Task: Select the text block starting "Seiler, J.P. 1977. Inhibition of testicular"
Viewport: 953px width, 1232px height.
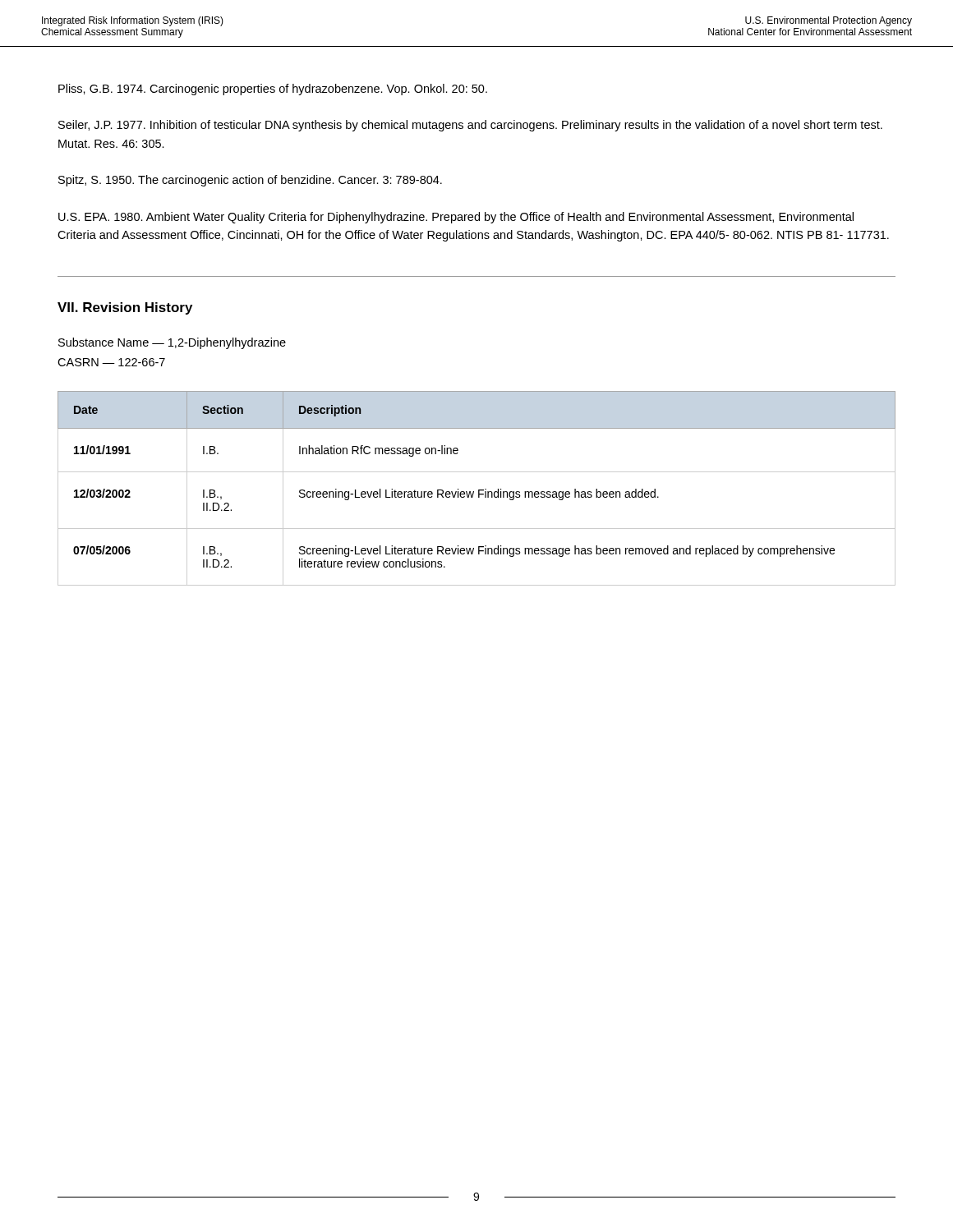Action: click(470, 134)
